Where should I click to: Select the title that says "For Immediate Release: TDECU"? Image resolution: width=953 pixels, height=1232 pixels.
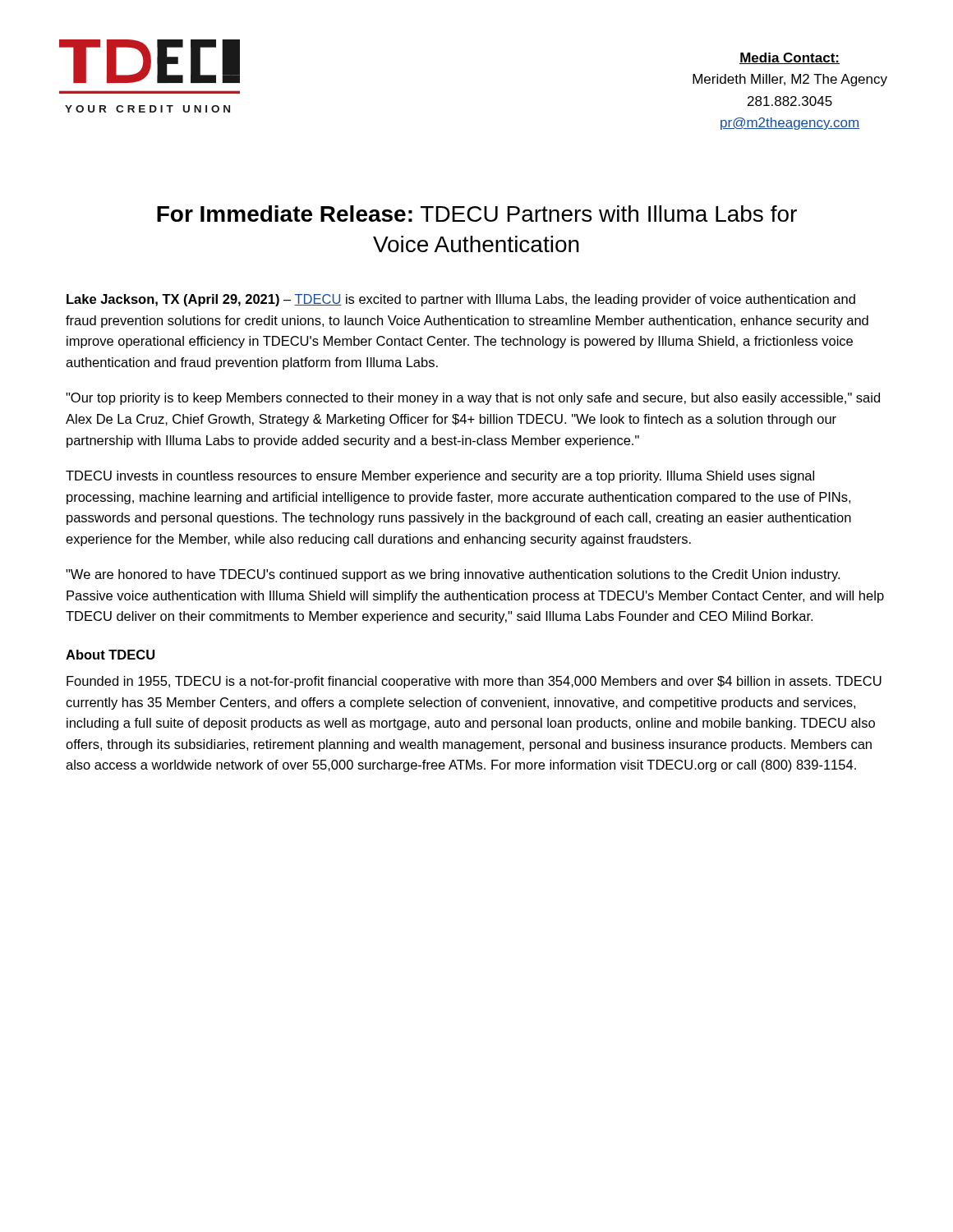click(x=476, y=230)
